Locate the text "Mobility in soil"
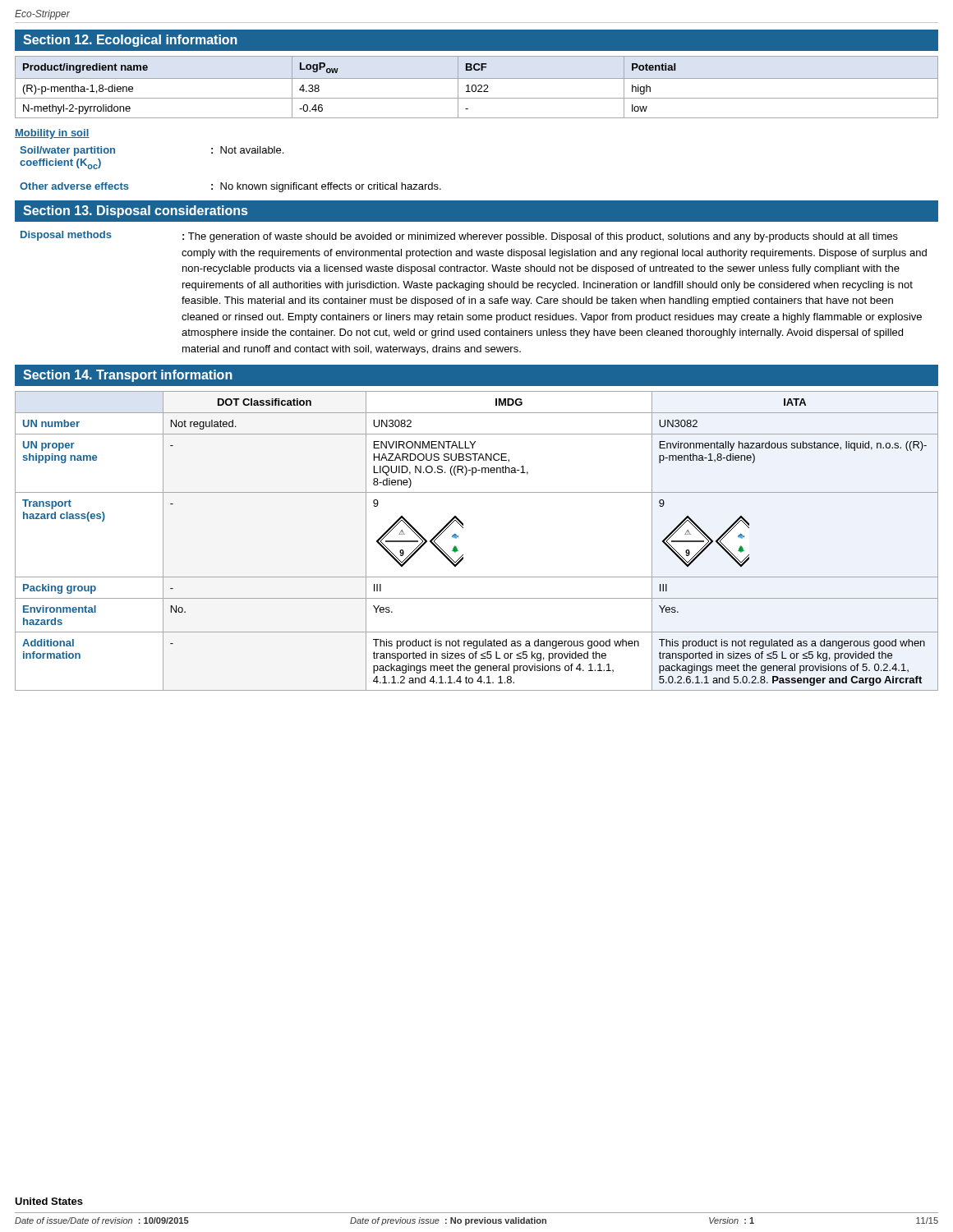Viewport: 953px width, 1232px height. tap(52, 132)
